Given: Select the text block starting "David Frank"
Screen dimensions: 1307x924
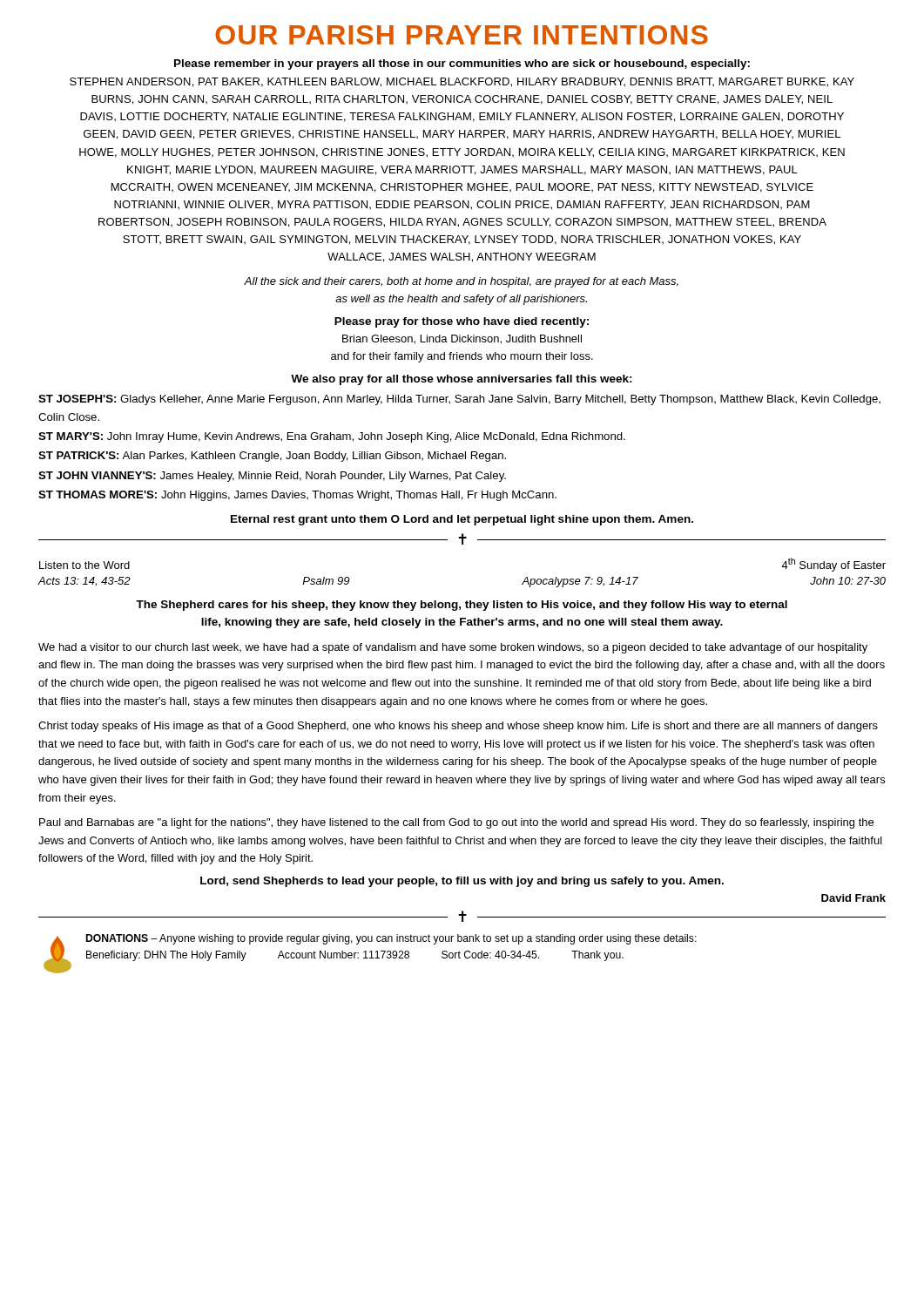Looking at the screenshot, I should click(x=853, y=898).
